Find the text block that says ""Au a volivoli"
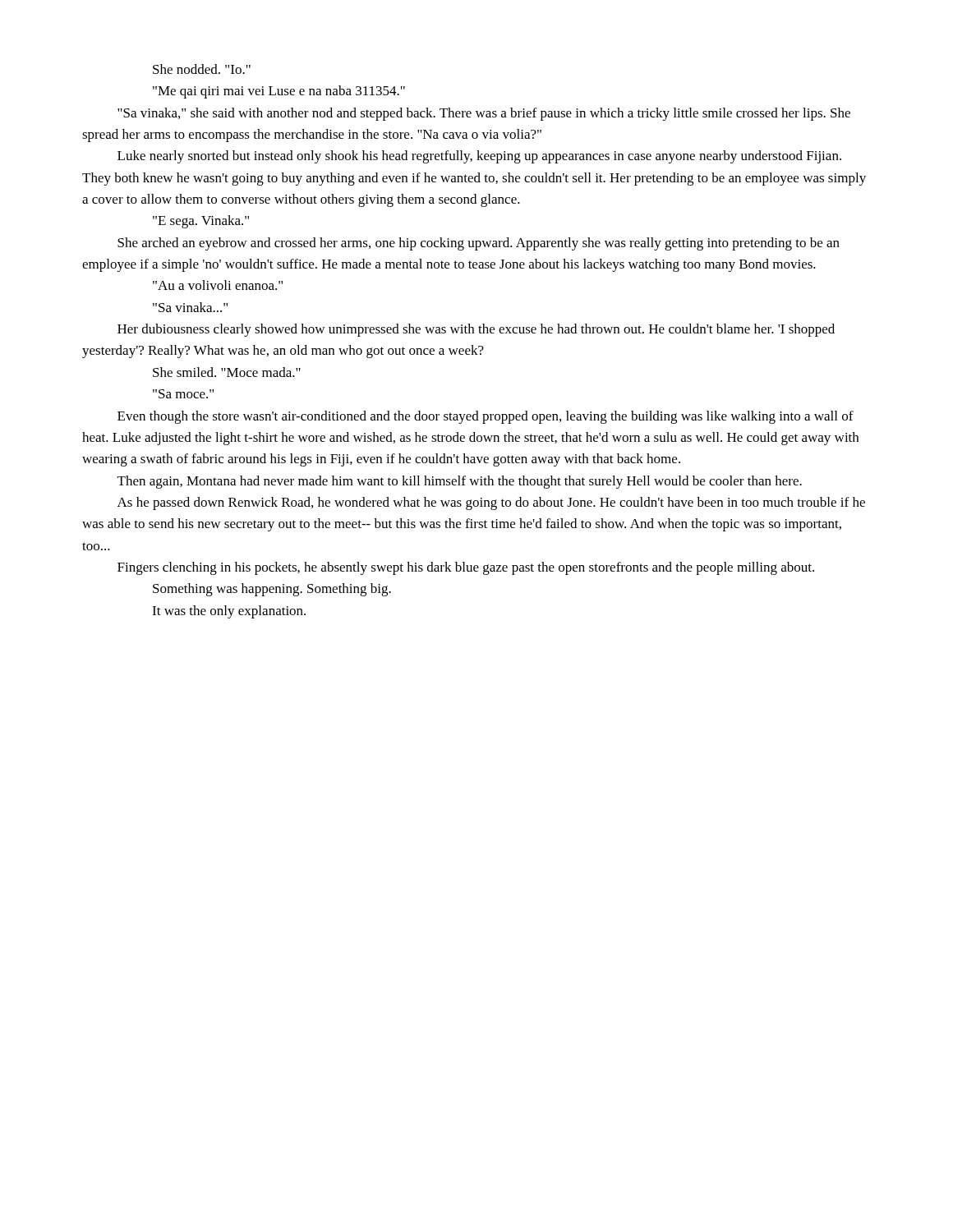The width and height of the screenshot is (953, 1232). click(218, 285)
